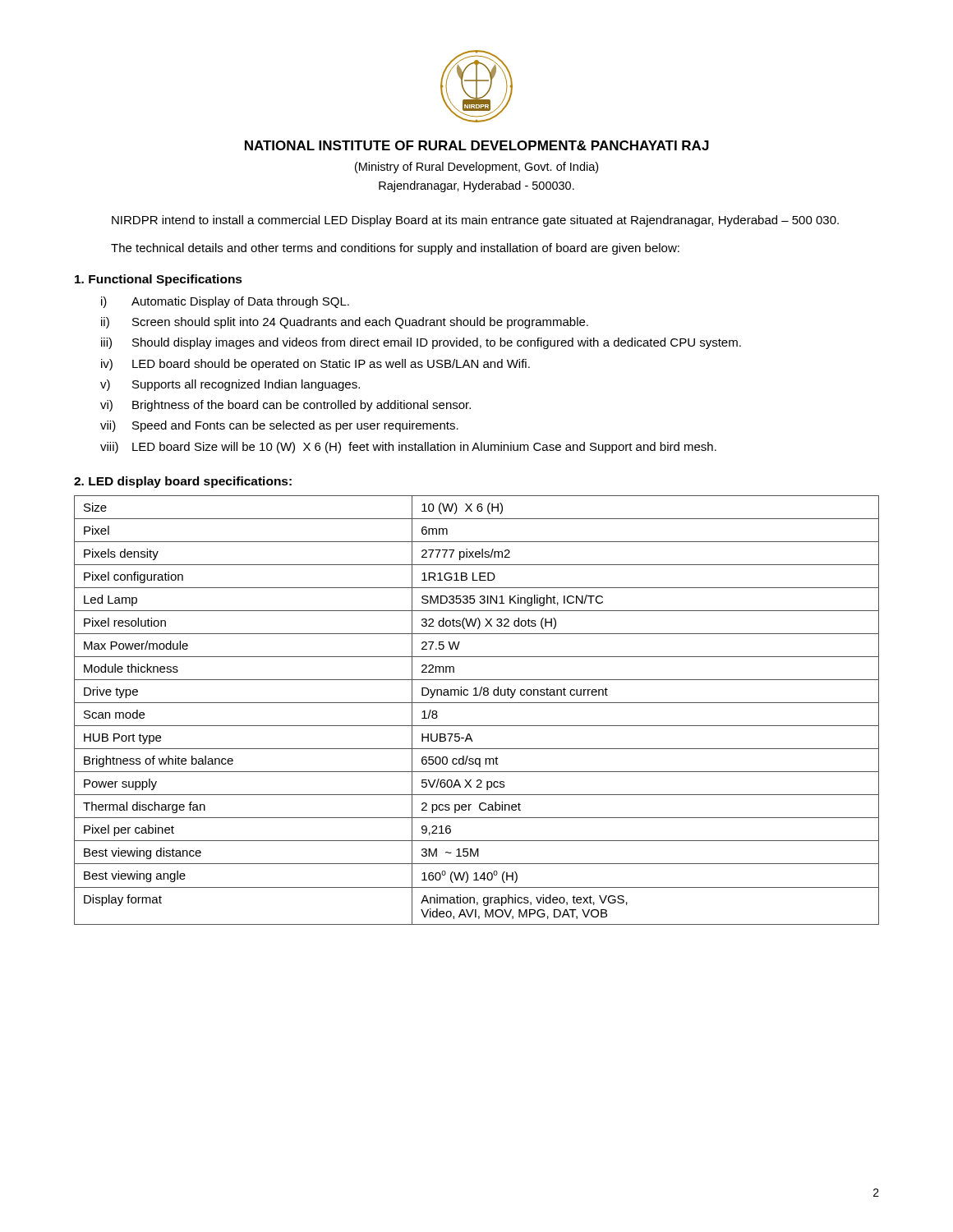Click the passage that begins "vi) Brightness of the"

[285, 406]
